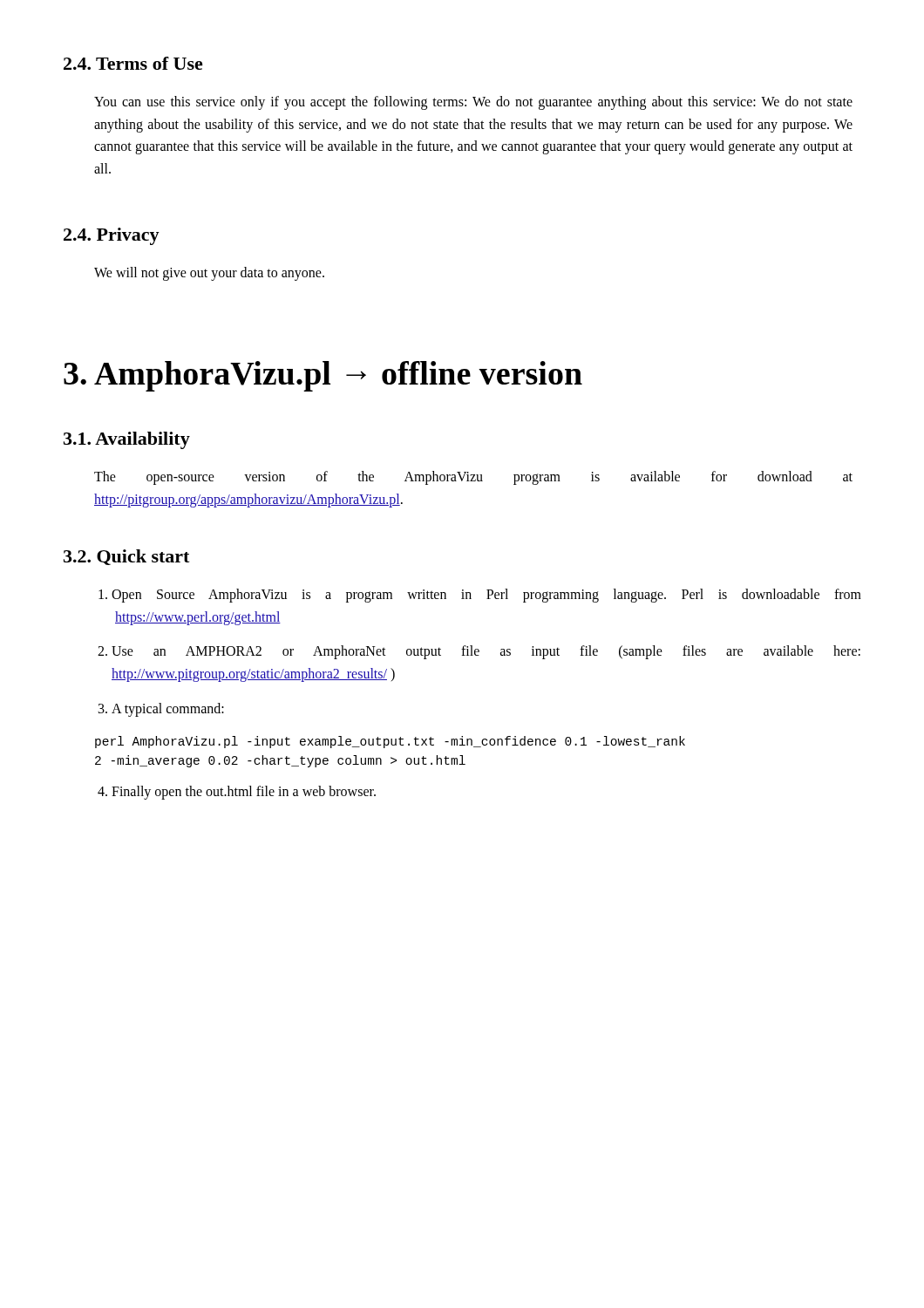
Task: Click where it says "3.2. Quick start"
Action: [126, 556]
